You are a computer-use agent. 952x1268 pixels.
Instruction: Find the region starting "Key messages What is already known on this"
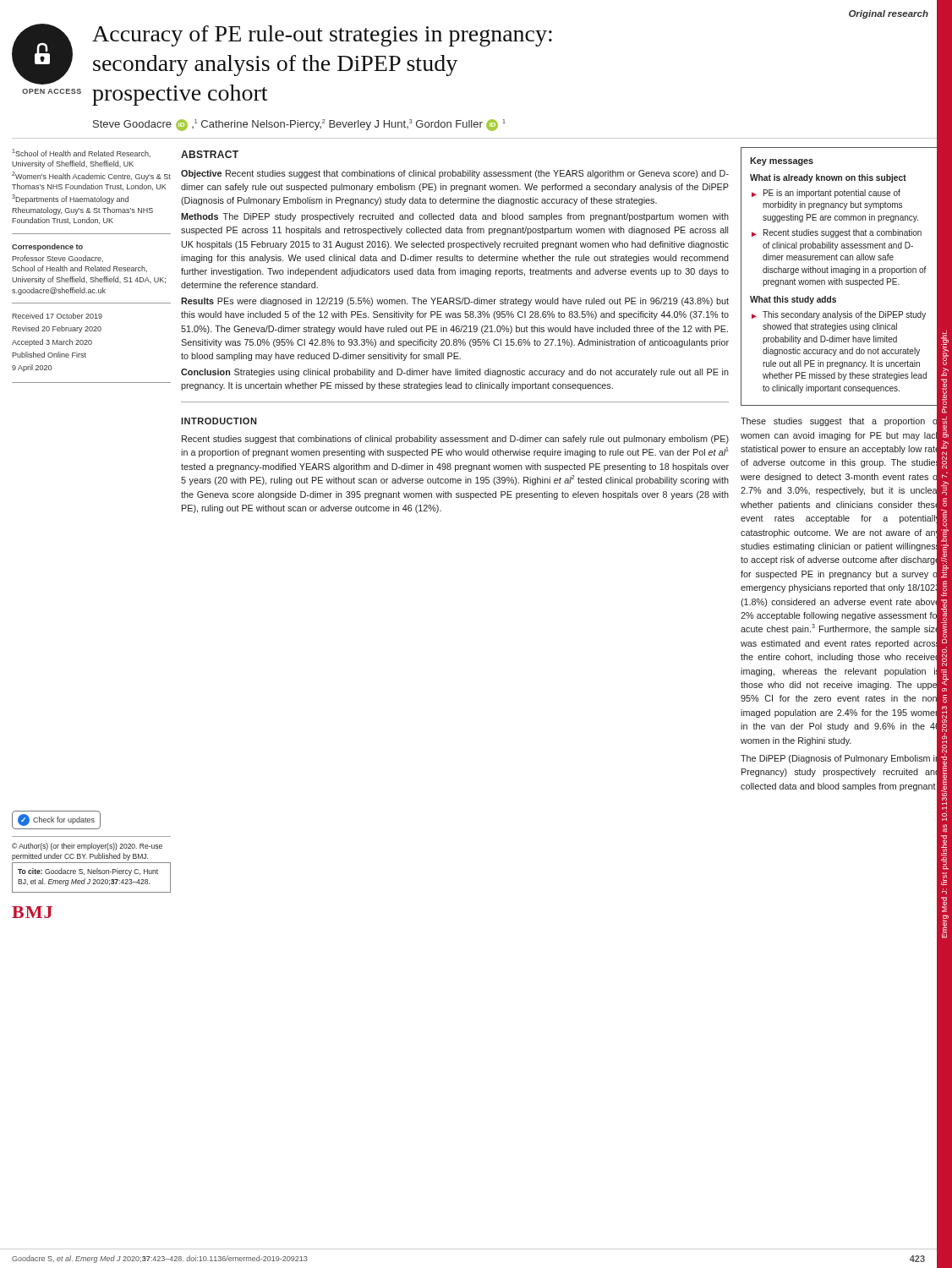click(x=840, y=275)
